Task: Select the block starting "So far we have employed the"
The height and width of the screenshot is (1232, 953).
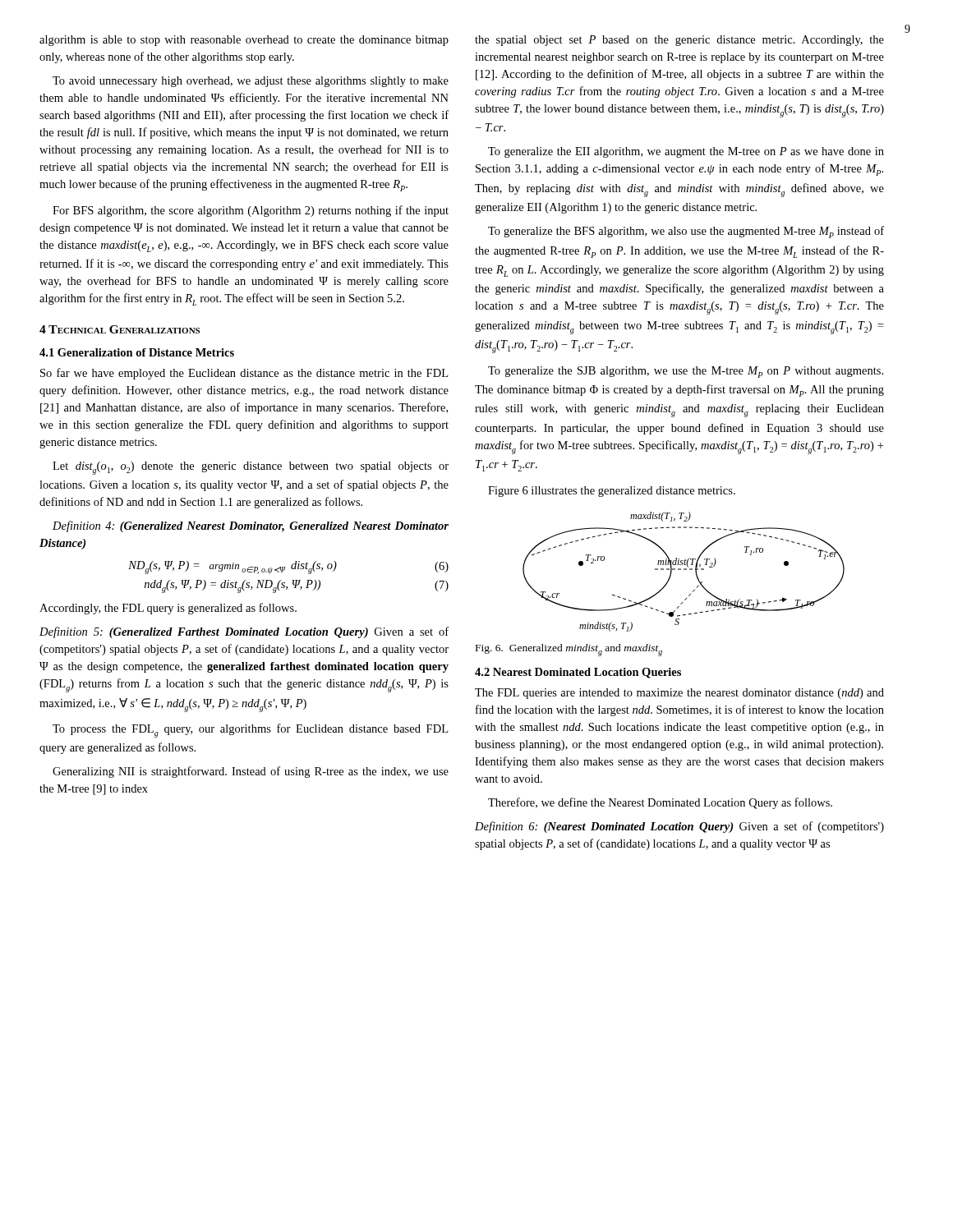Action: (x=244, y=438)
